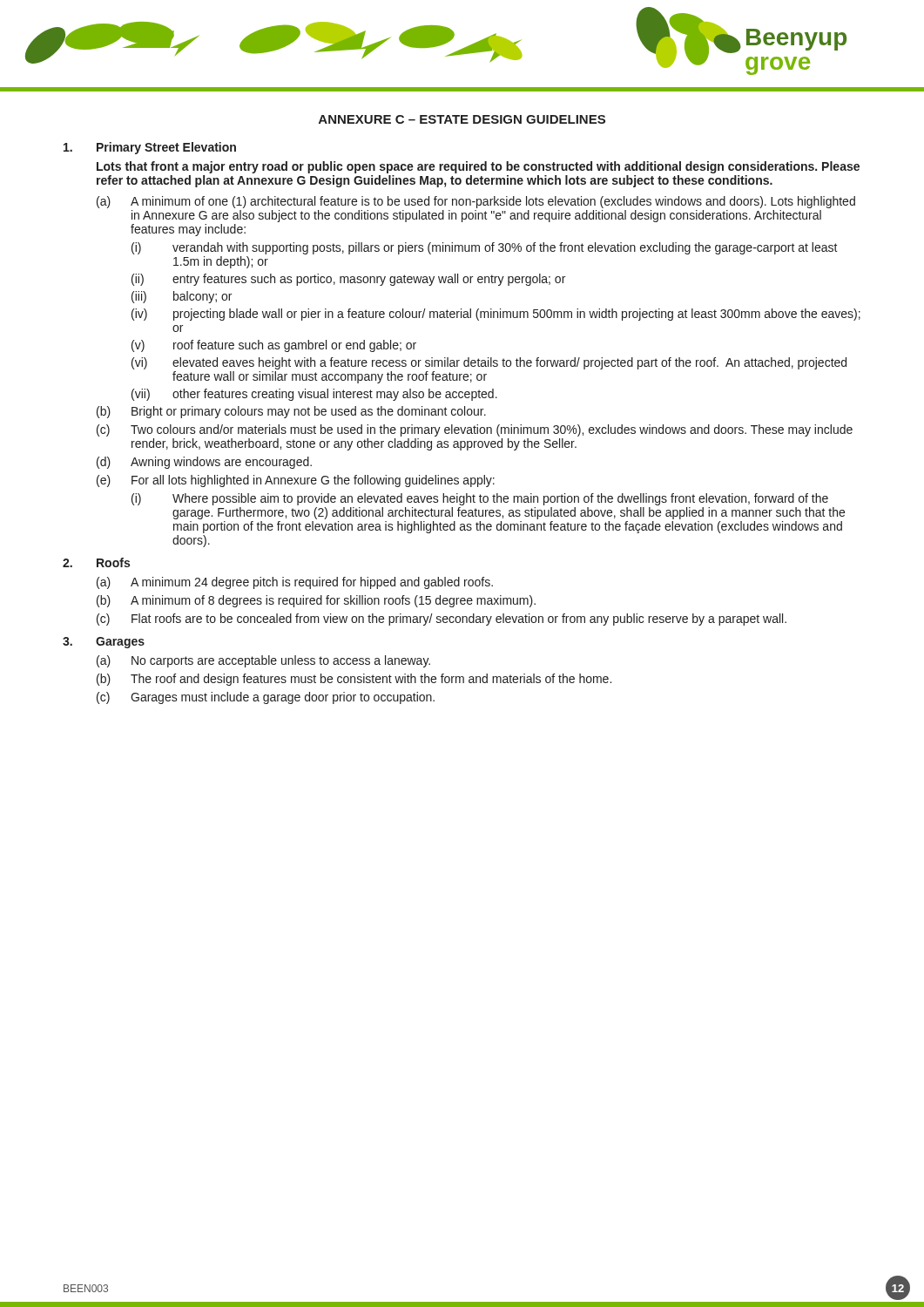Navigate to the text block starting "(iv) projecting blade"

tap(496, 321)
